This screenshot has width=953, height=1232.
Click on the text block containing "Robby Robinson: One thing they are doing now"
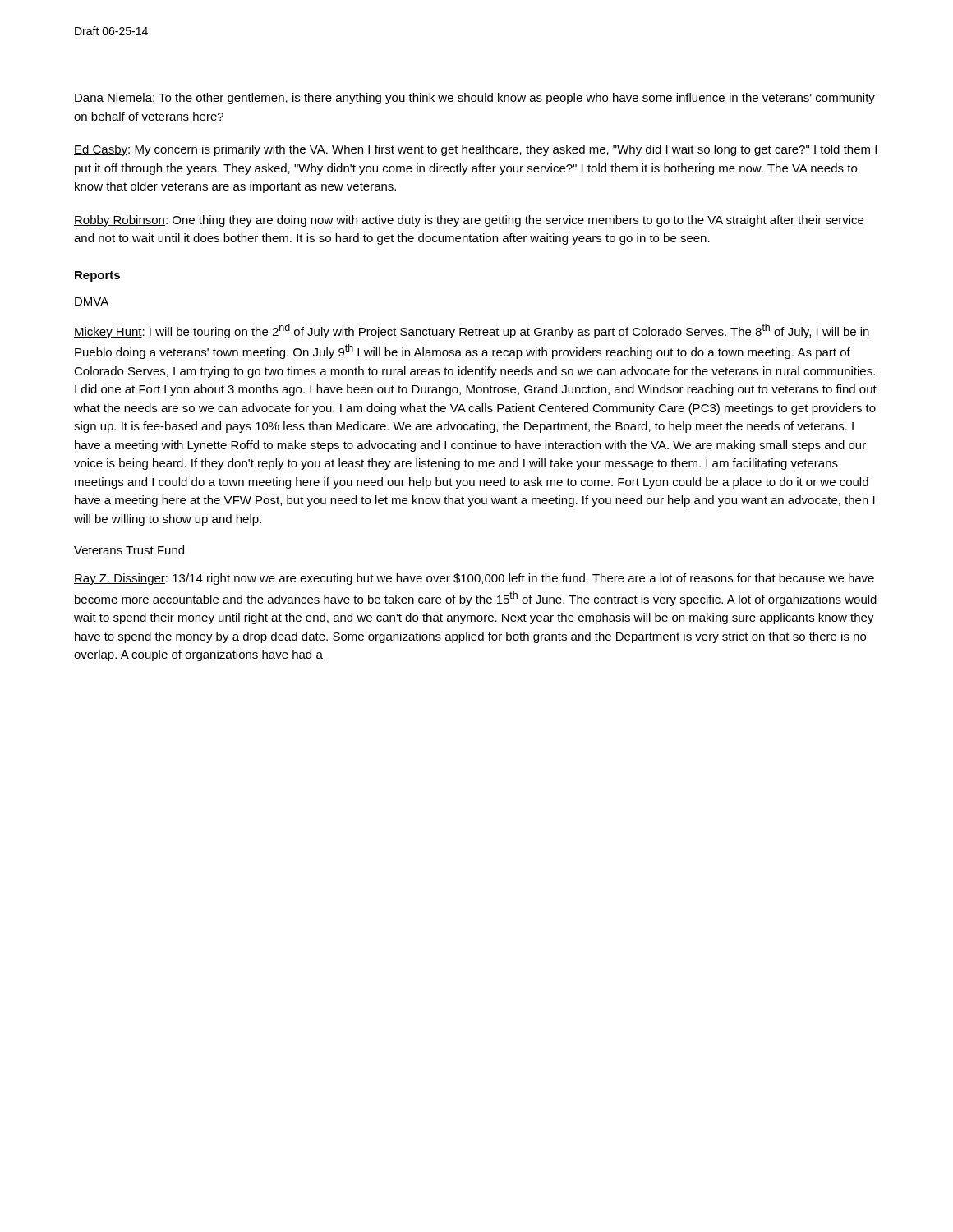tap(476, 229)
